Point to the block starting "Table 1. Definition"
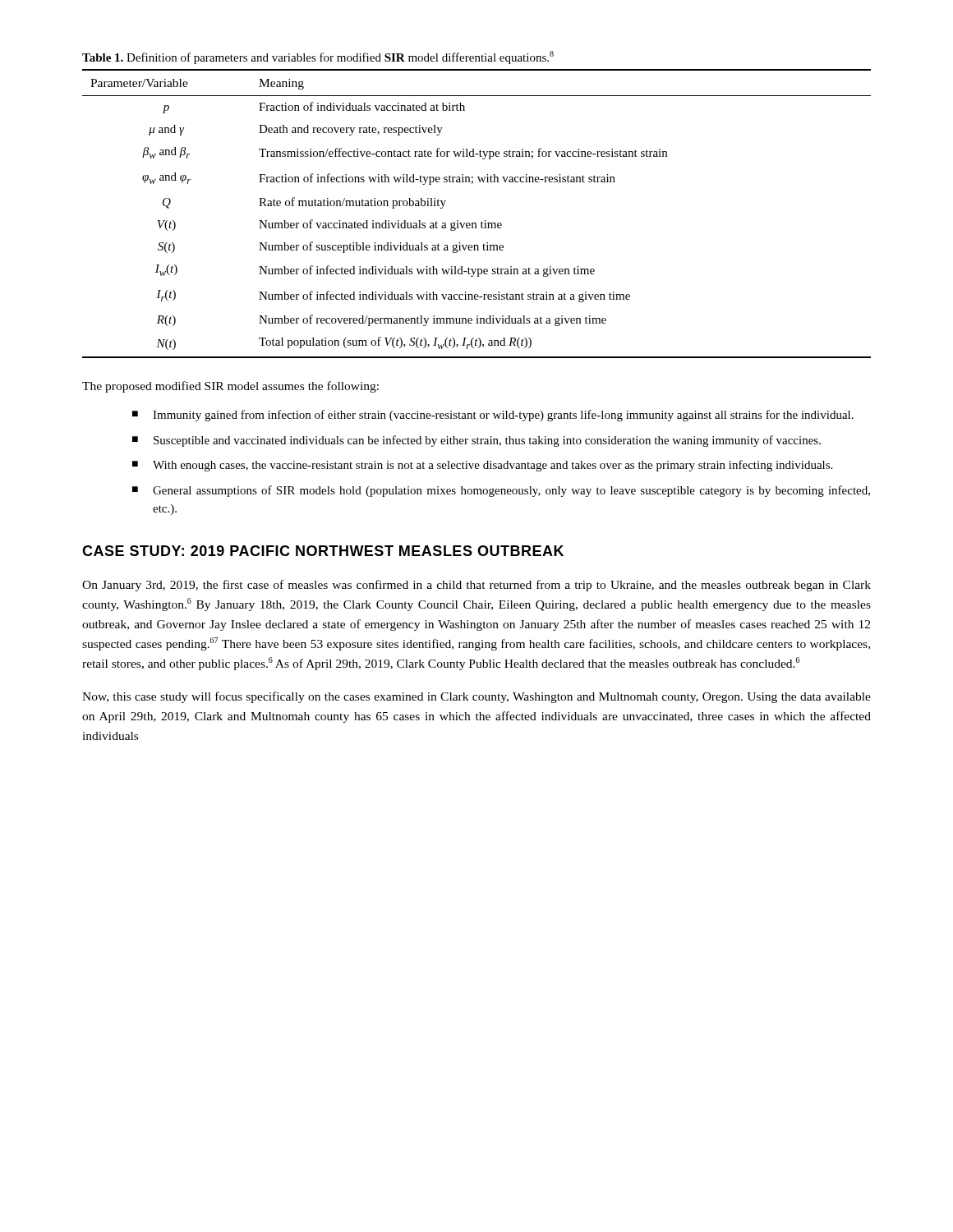 click(x=318, y=57)
